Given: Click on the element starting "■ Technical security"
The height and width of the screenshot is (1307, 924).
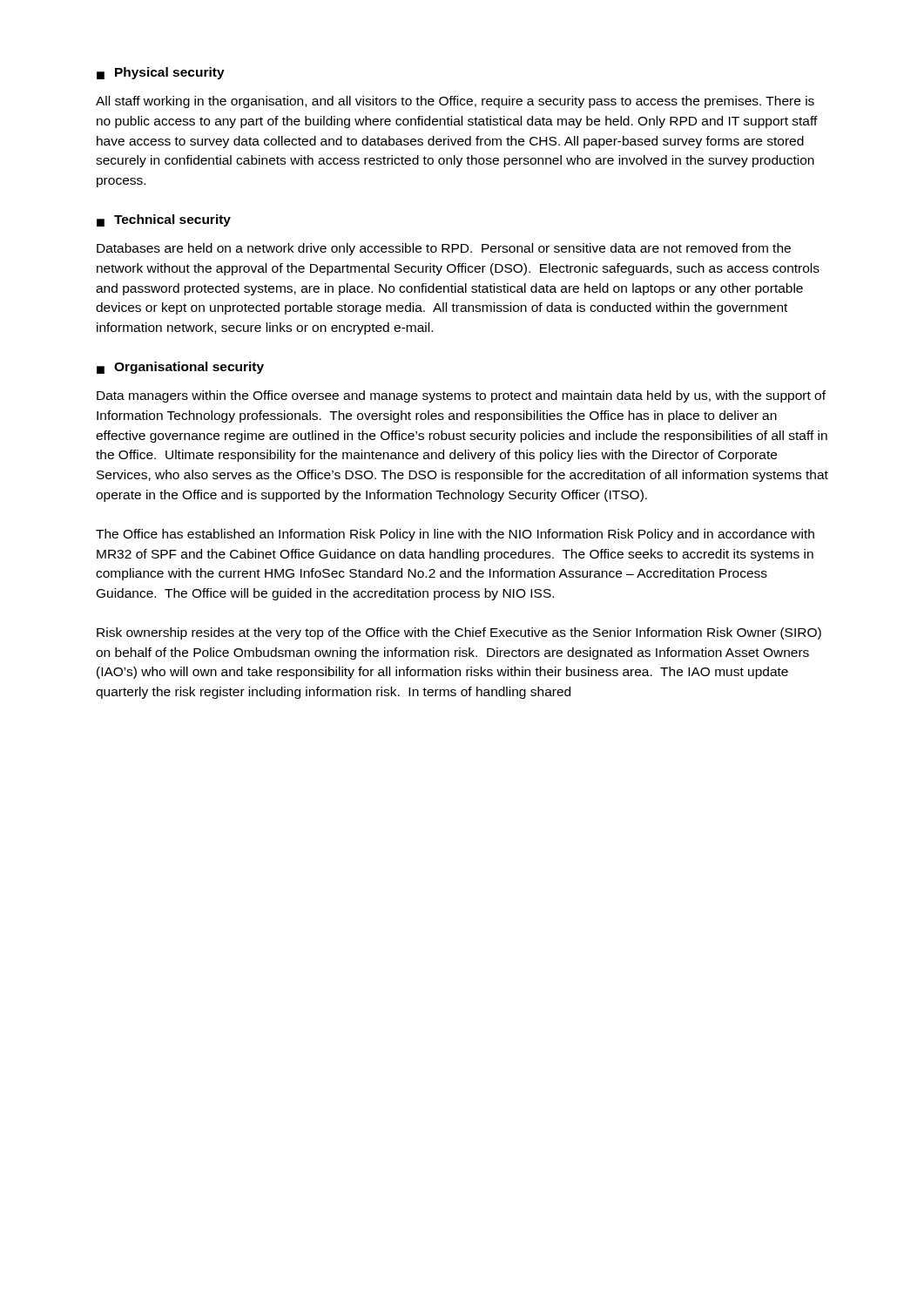Looking at the screenshot, I should pyautogui.click(x=163, y=222).
